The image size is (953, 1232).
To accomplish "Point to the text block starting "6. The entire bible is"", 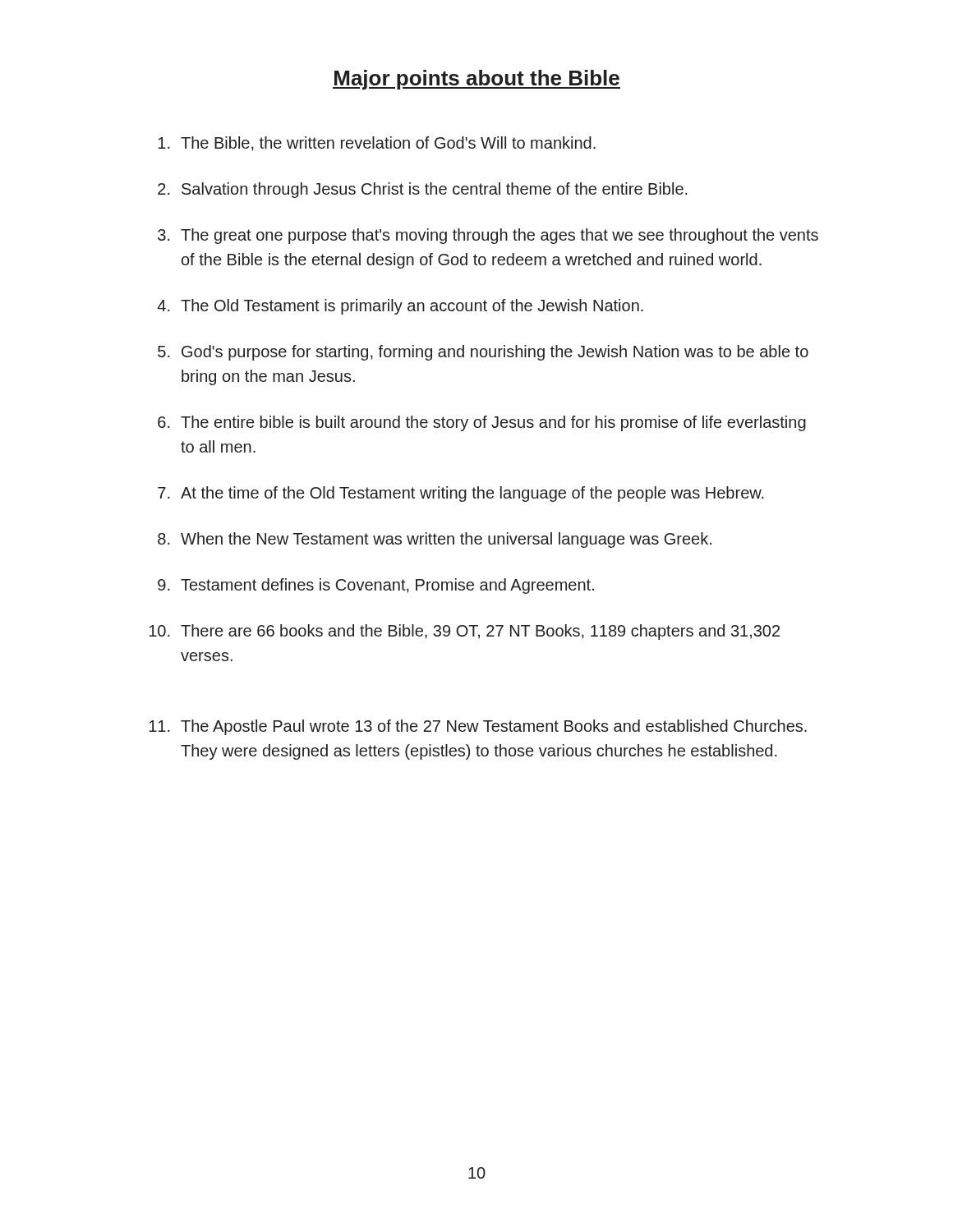I will click(476, 435).
